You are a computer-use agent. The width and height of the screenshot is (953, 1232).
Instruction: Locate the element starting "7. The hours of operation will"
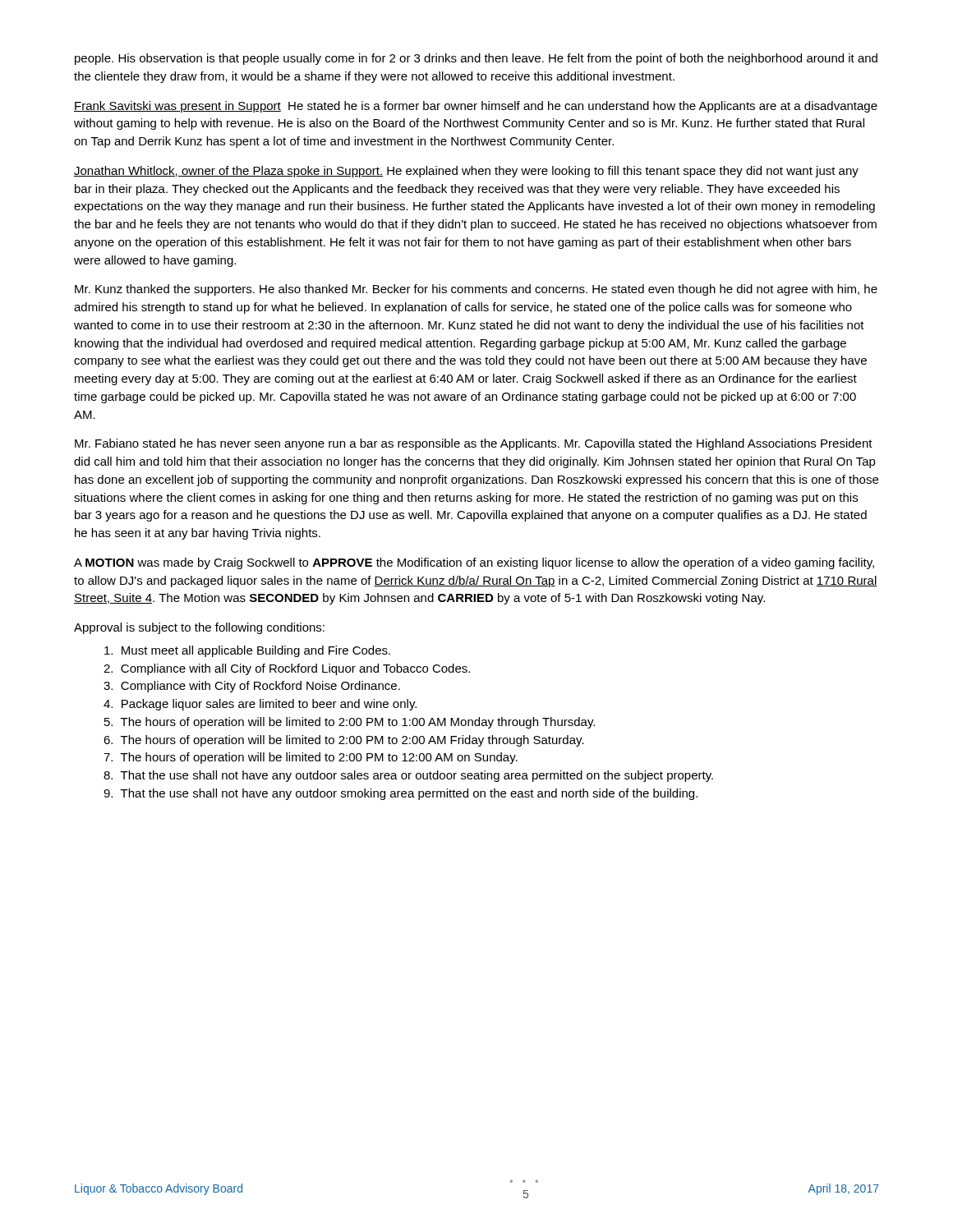[311, 757]
